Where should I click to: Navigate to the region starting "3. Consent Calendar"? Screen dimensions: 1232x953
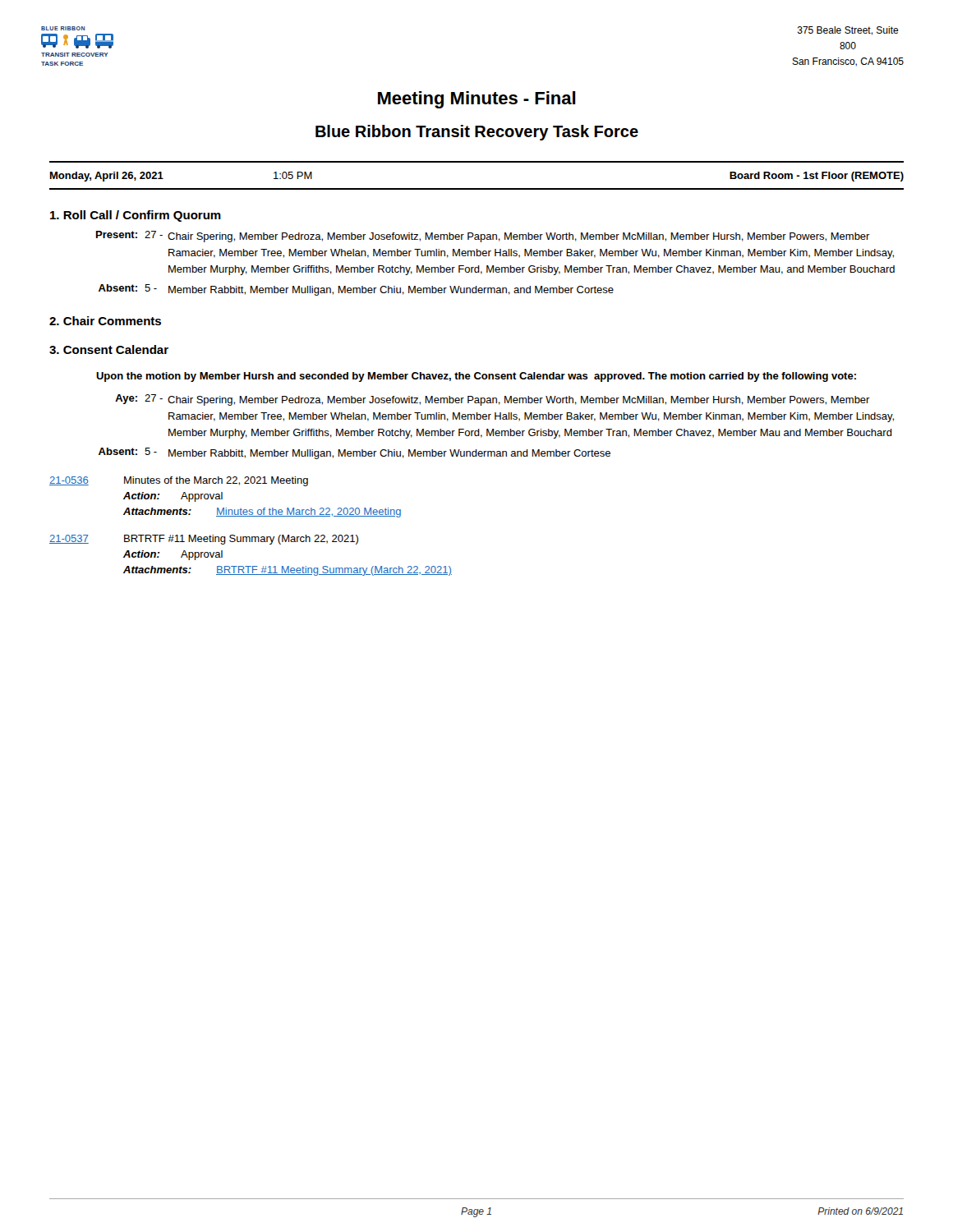[109, 349]
